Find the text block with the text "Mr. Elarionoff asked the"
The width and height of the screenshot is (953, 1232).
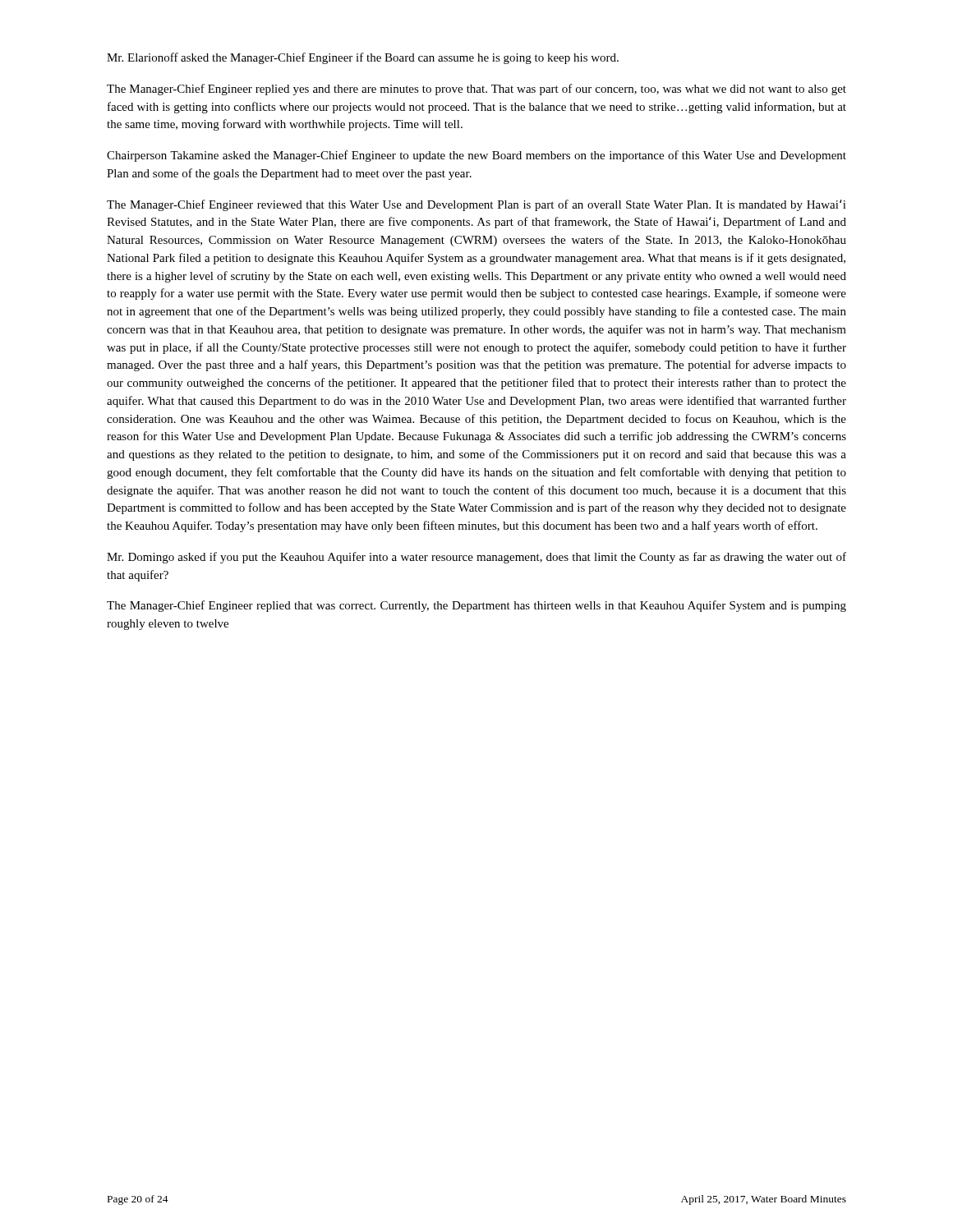(x=363, y=57)
